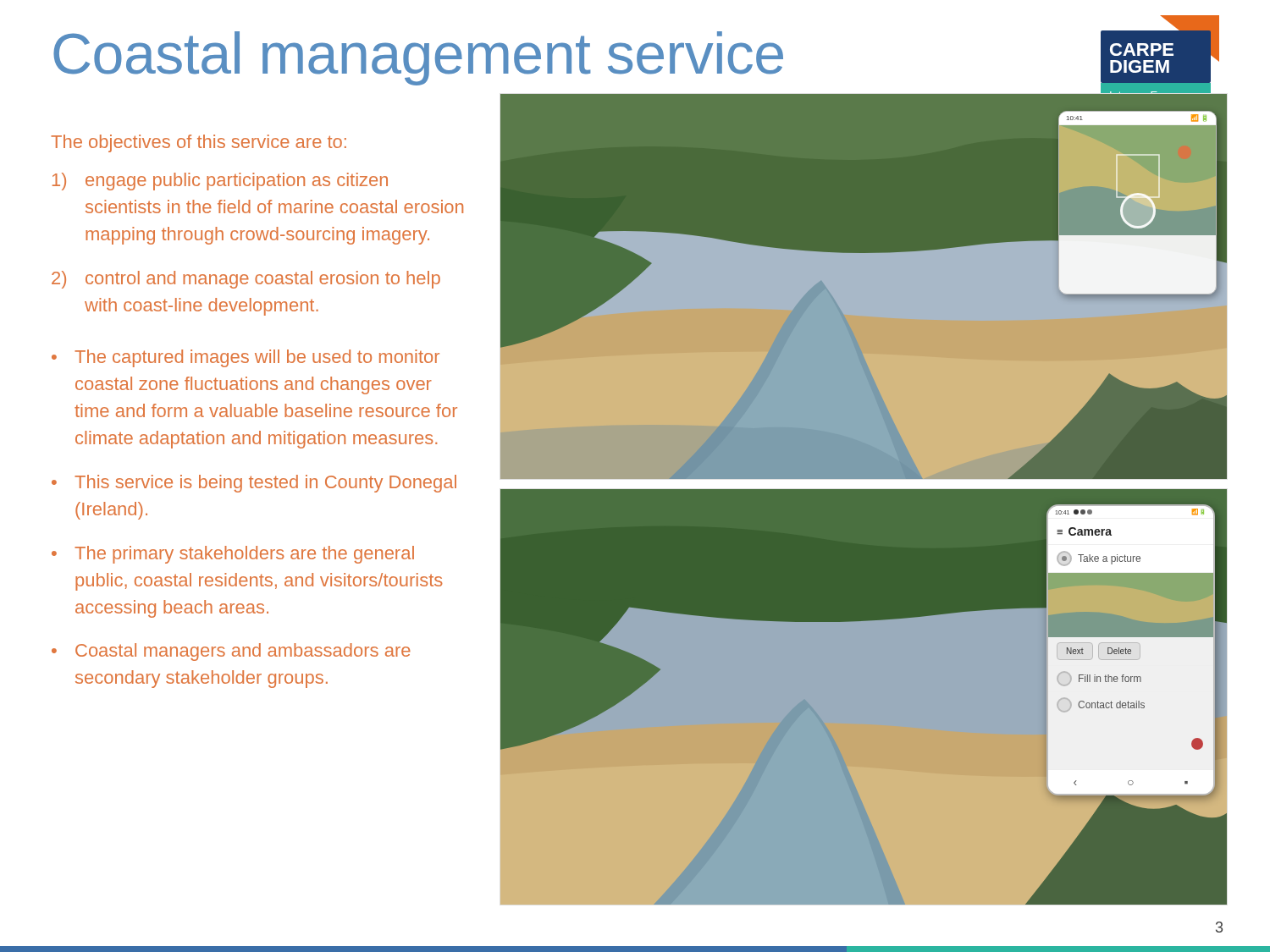This screenshot has width=1270, height=952.
Task: Point to the text starting "Coastal management service"
Action: pos(418,53)
